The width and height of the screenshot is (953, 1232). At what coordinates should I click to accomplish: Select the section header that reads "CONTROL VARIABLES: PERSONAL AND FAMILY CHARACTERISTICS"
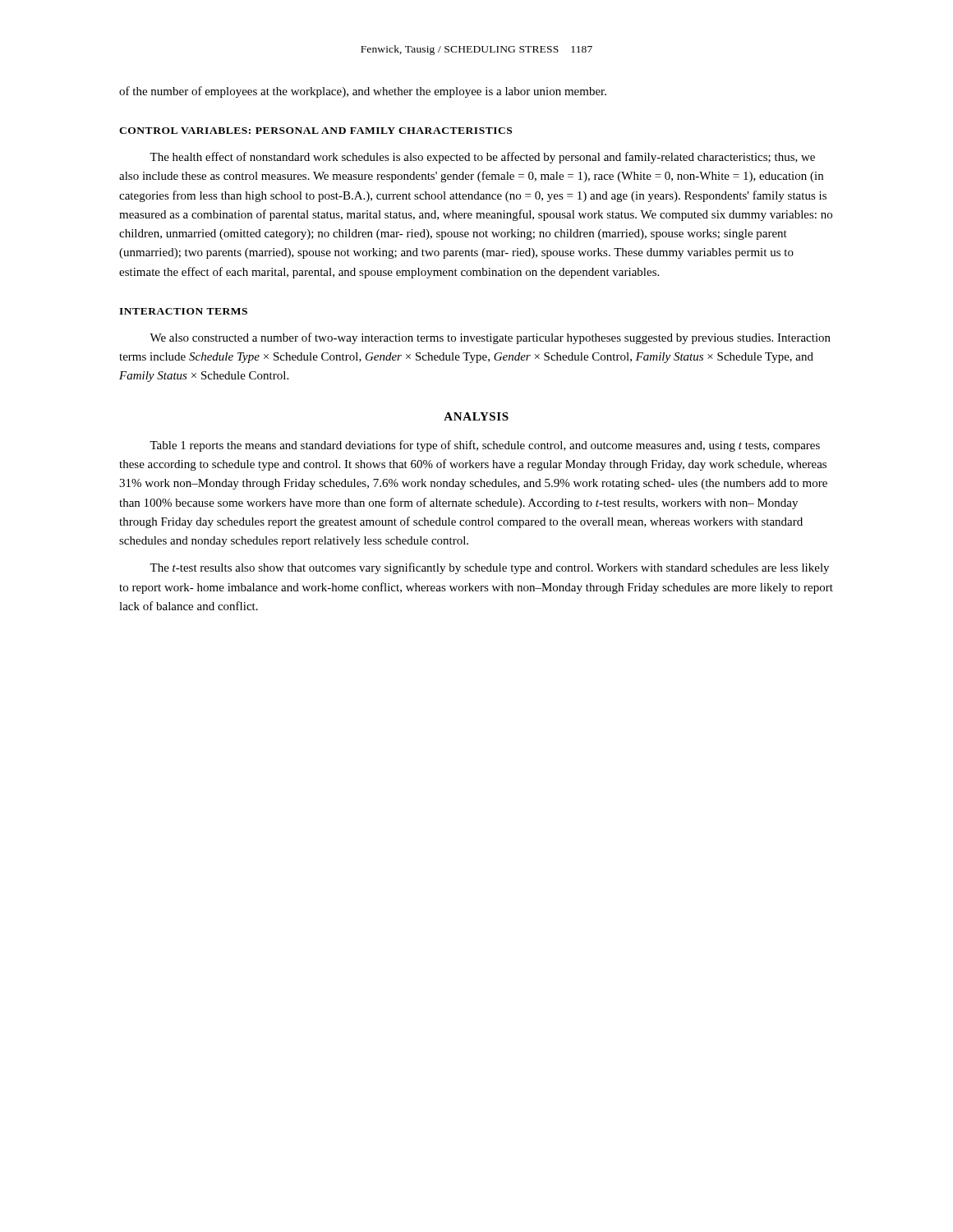(316, 130)
